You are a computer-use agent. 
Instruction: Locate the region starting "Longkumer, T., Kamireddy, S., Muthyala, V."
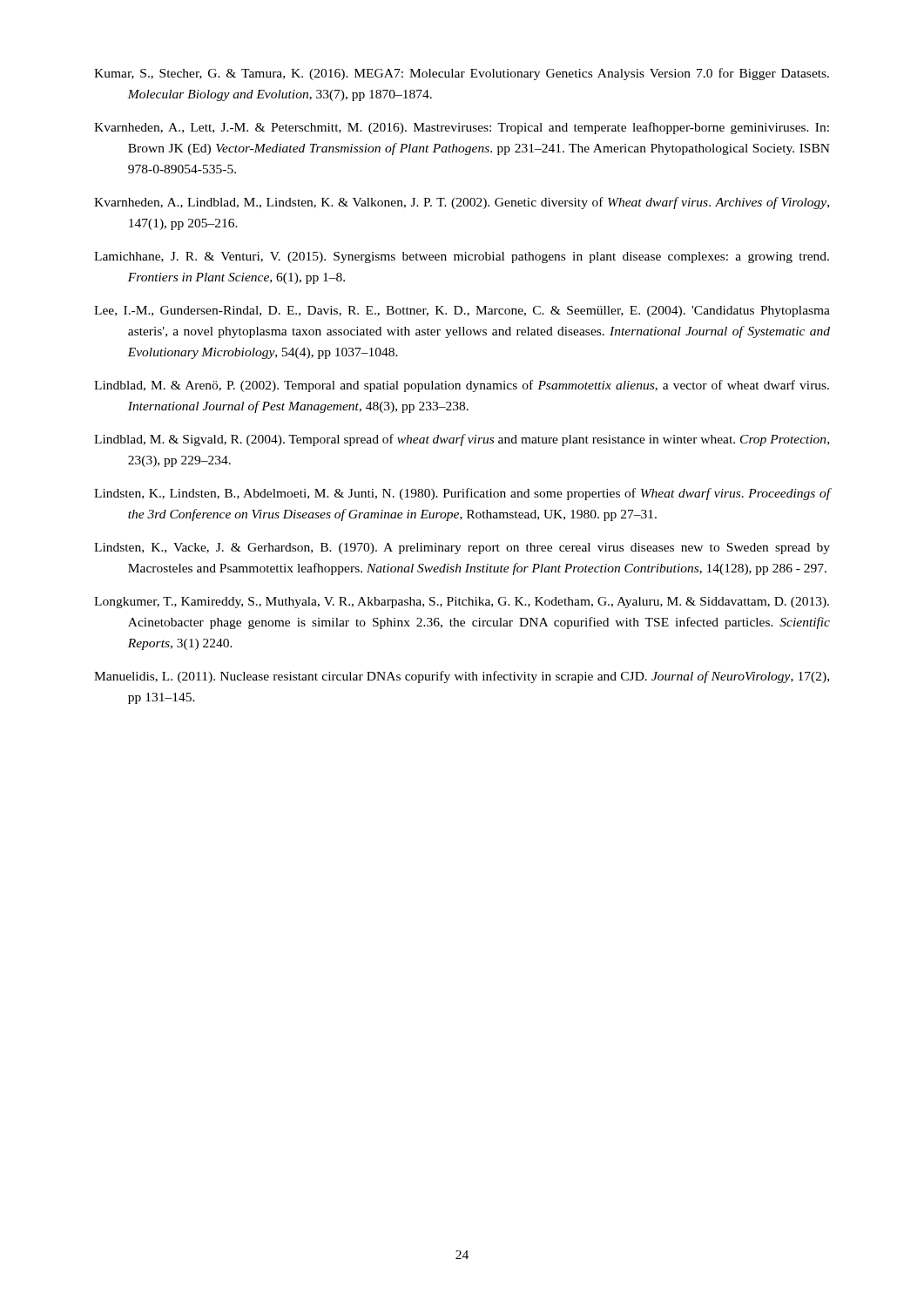(462, 622)
